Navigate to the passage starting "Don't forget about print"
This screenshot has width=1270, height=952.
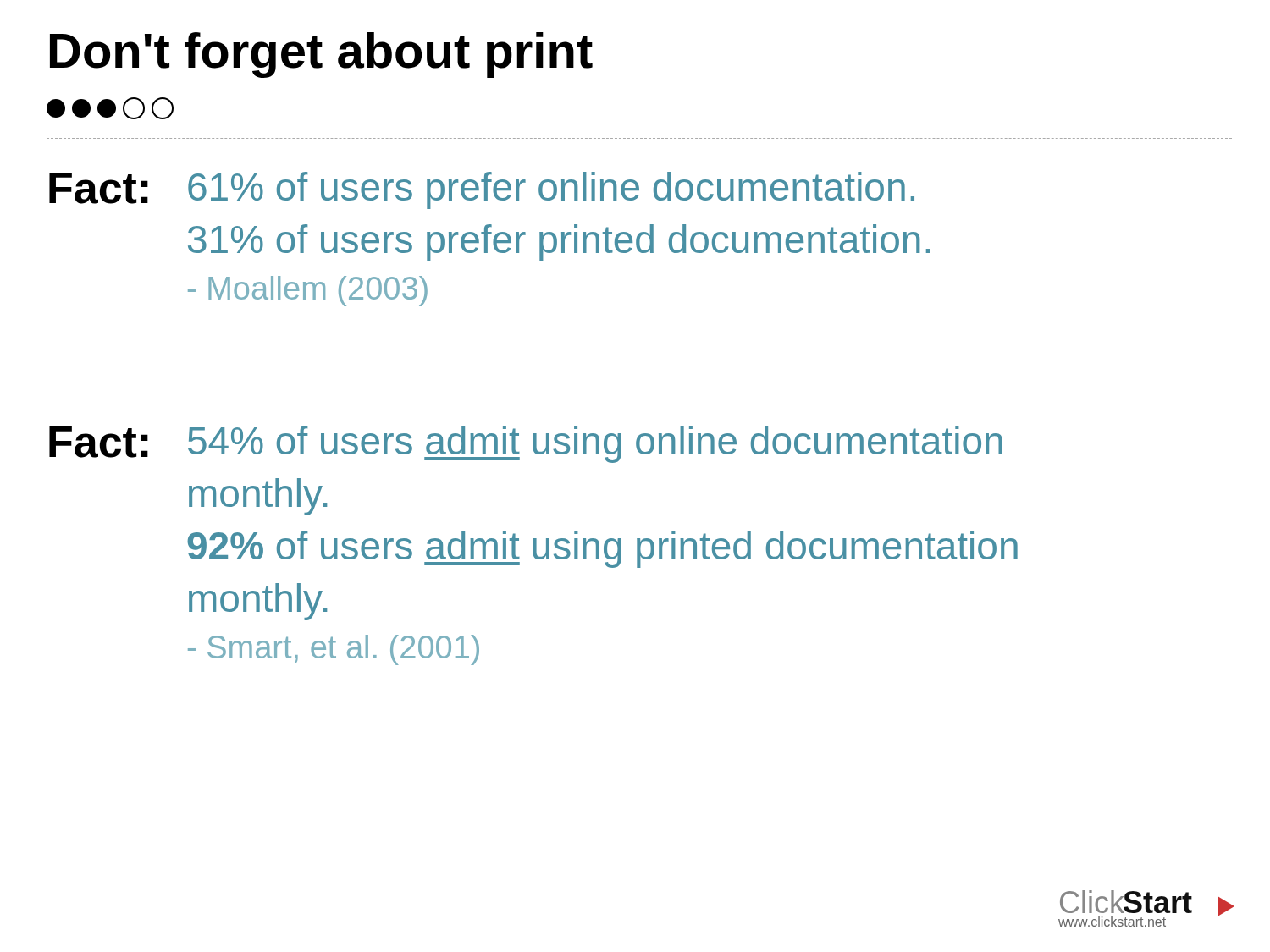click(320, 51)
